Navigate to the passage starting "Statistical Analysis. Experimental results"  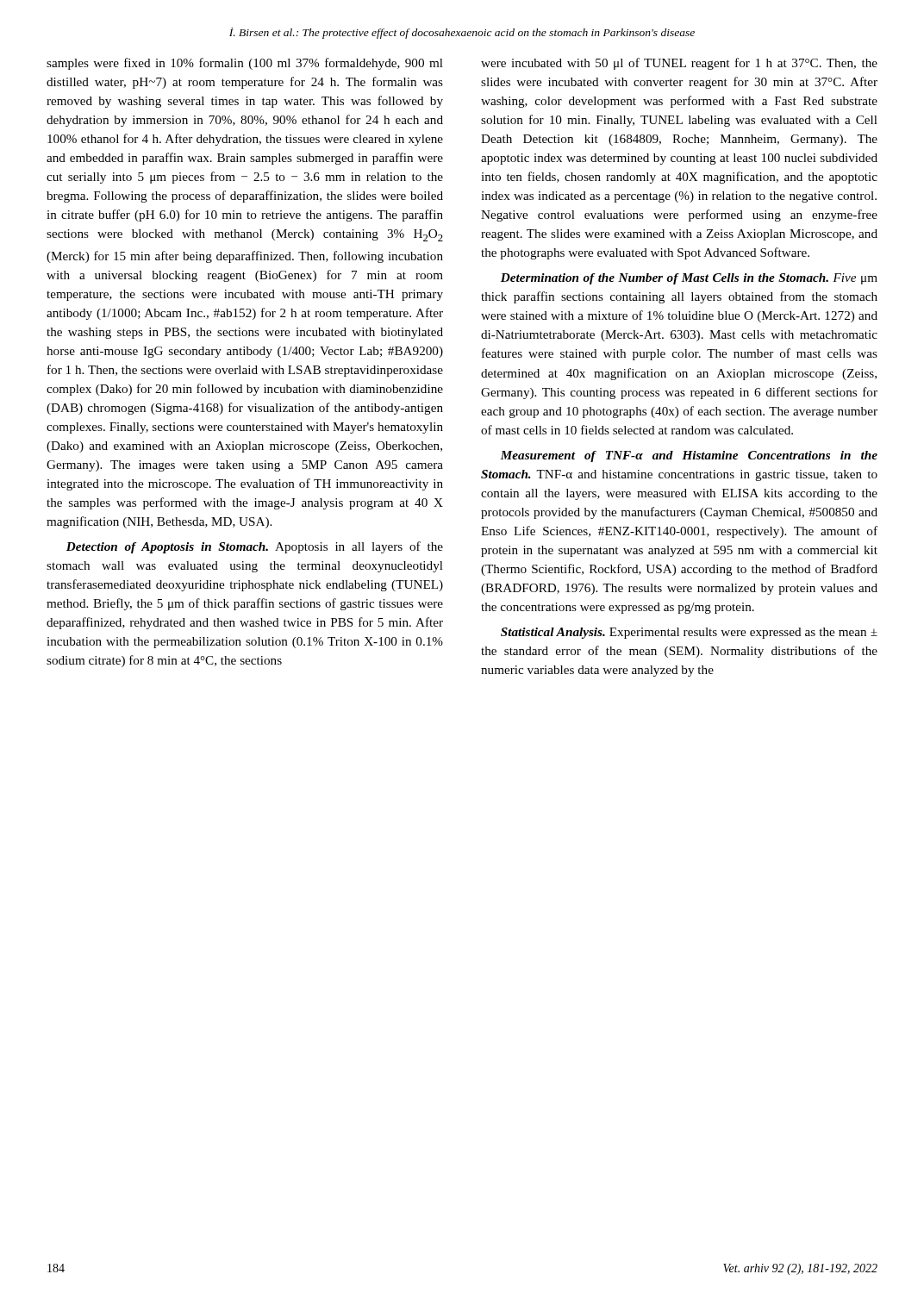679,651
